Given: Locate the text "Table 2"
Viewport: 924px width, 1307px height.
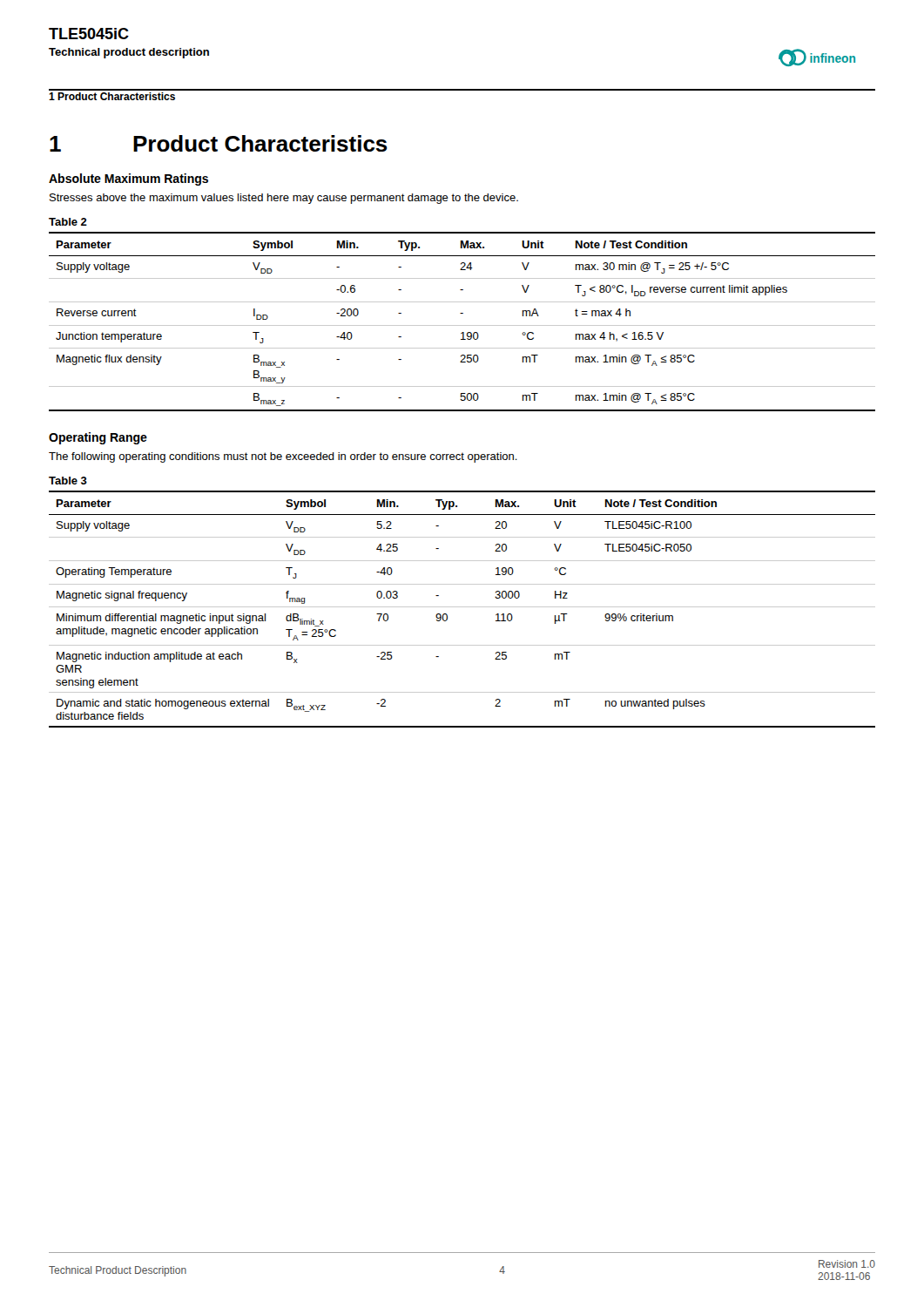Looking at the screenshot, I should point(68,222).
